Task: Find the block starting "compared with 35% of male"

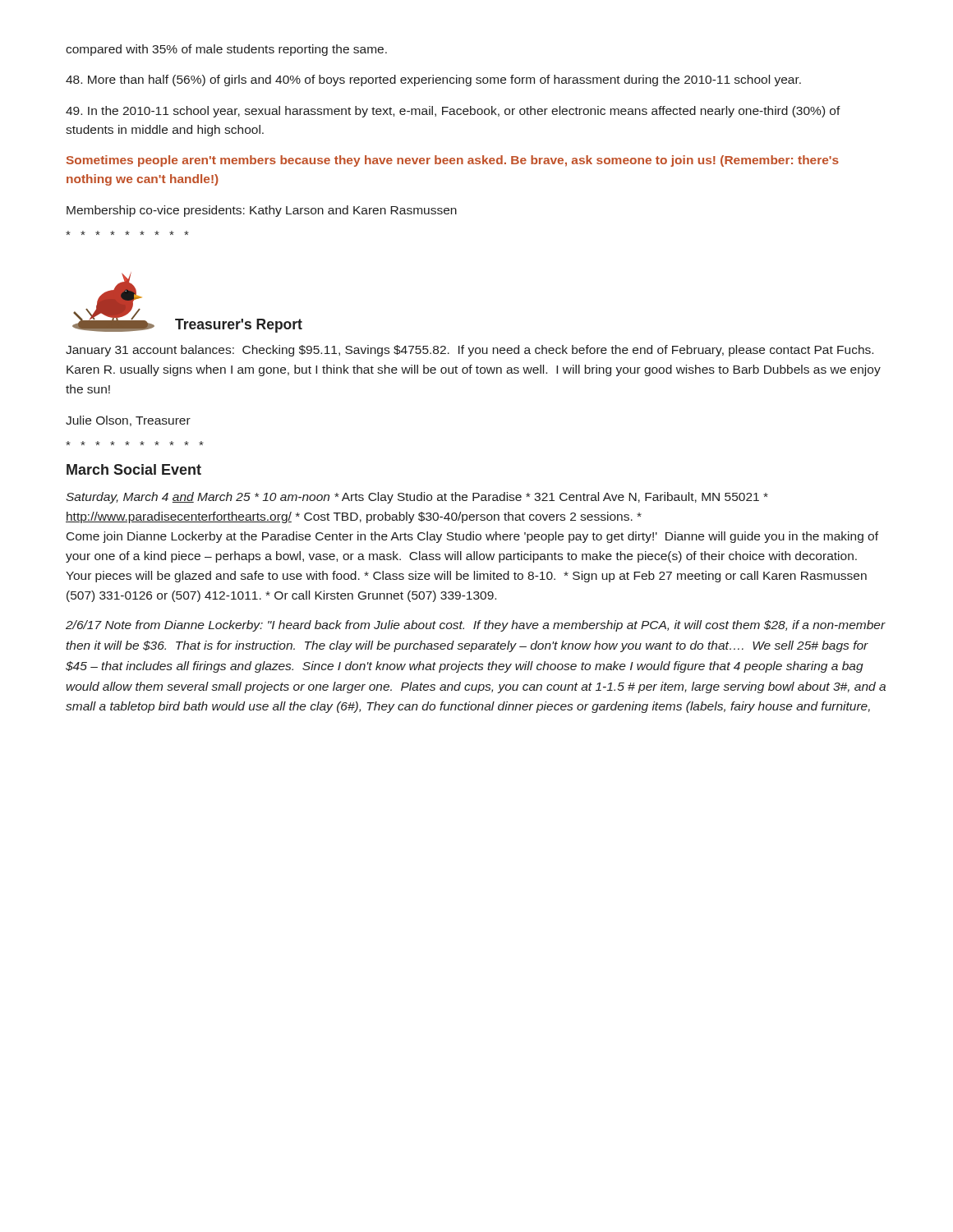Action: (227, 49)
